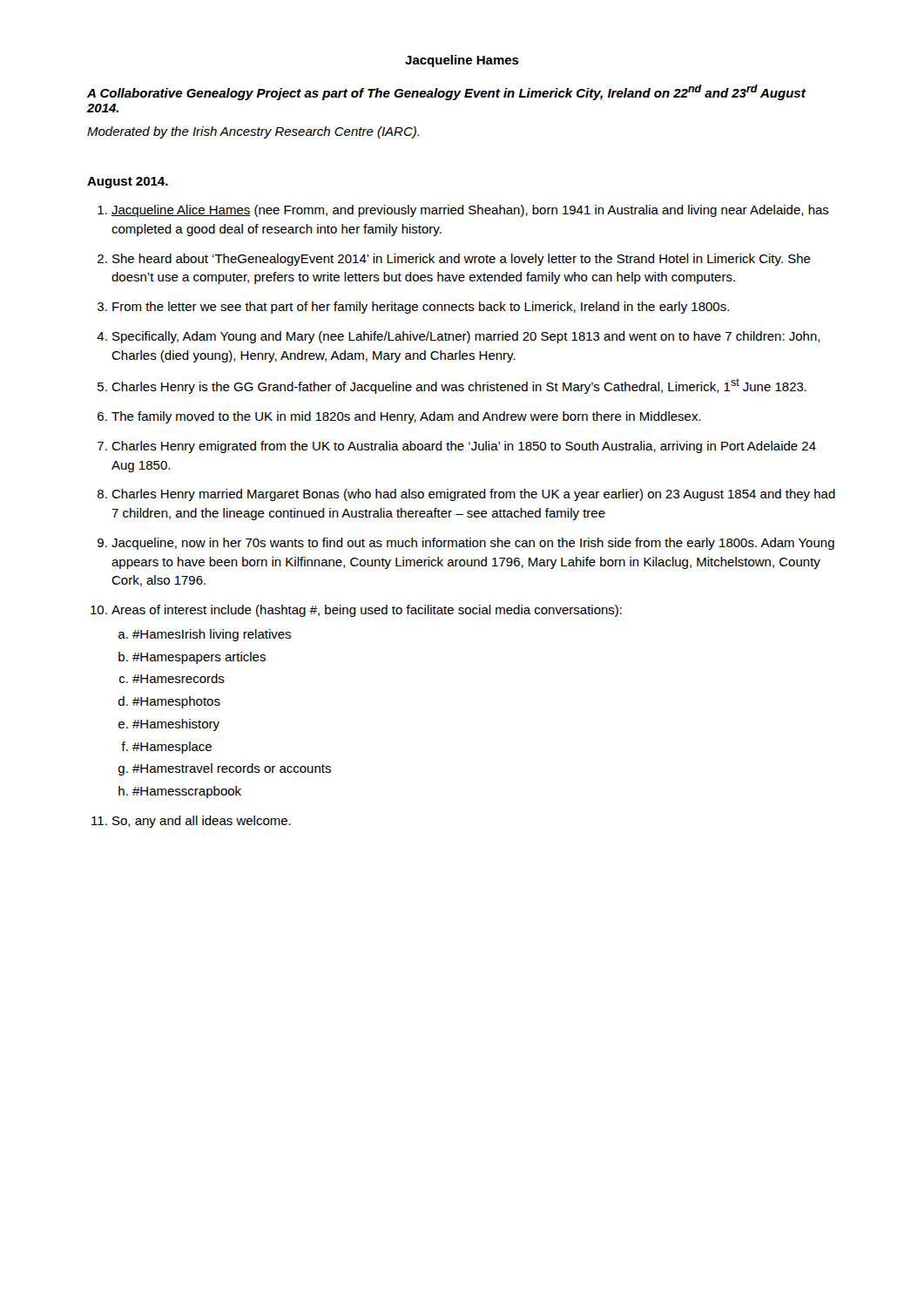The image size is (924, 1307).
Task: Where does it say "#HamesIrish living relatives"?
Action: click(212, 634)
